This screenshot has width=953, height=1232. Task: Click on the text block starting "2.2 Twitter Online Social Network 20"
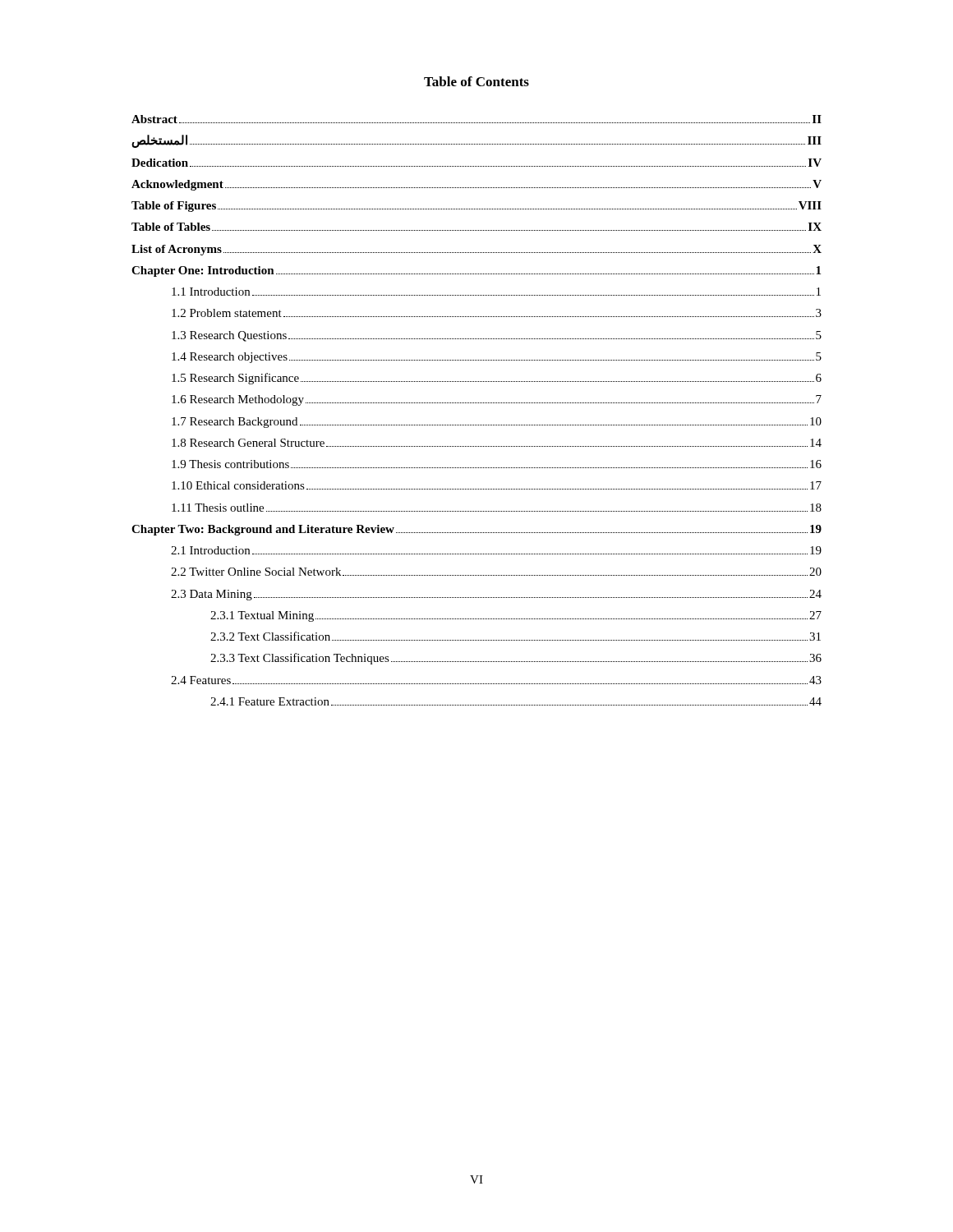click(x=476, y=572)
